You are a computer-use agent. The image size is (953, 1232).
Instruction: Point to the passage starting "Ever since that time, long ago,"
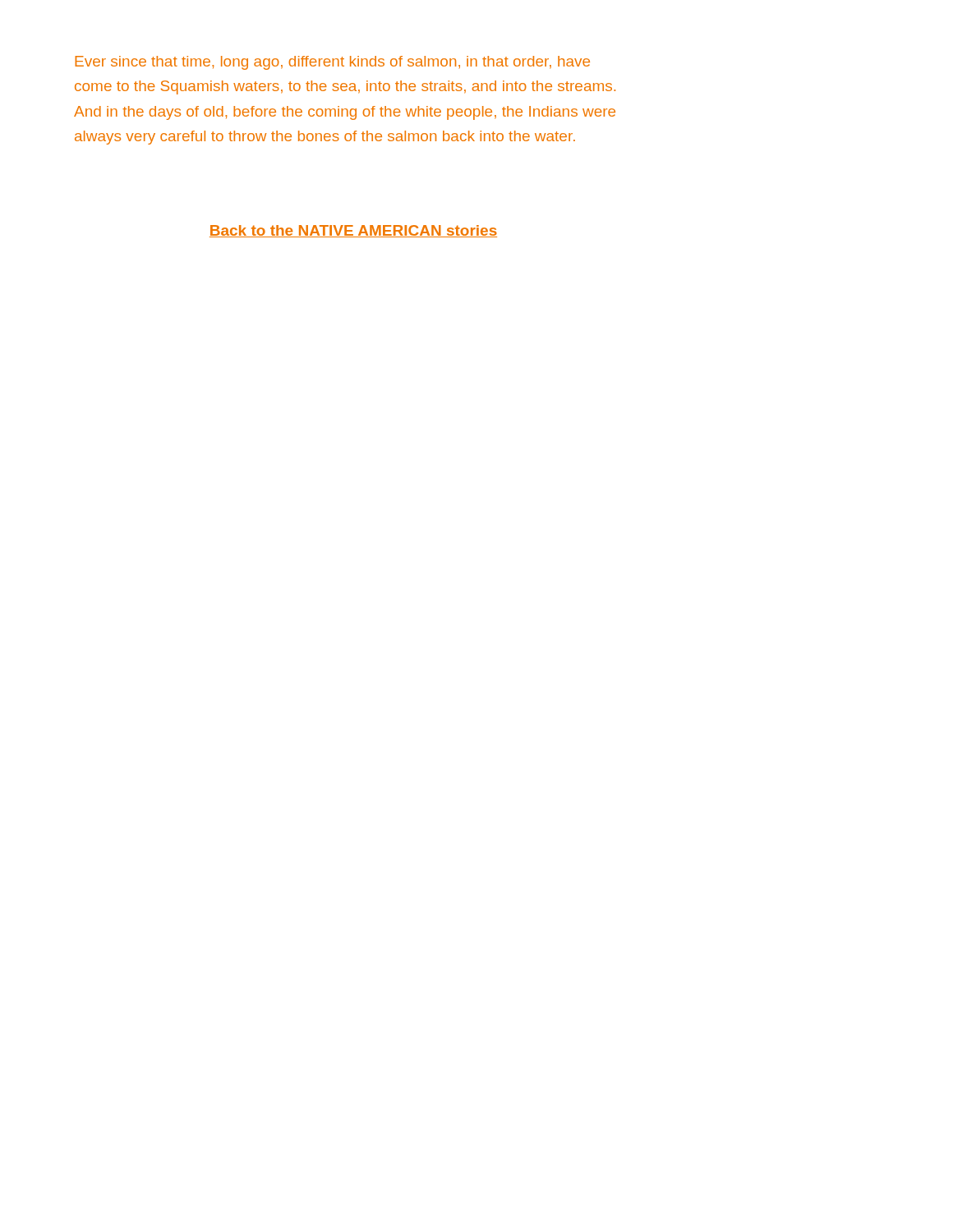[x=346, y=99]
